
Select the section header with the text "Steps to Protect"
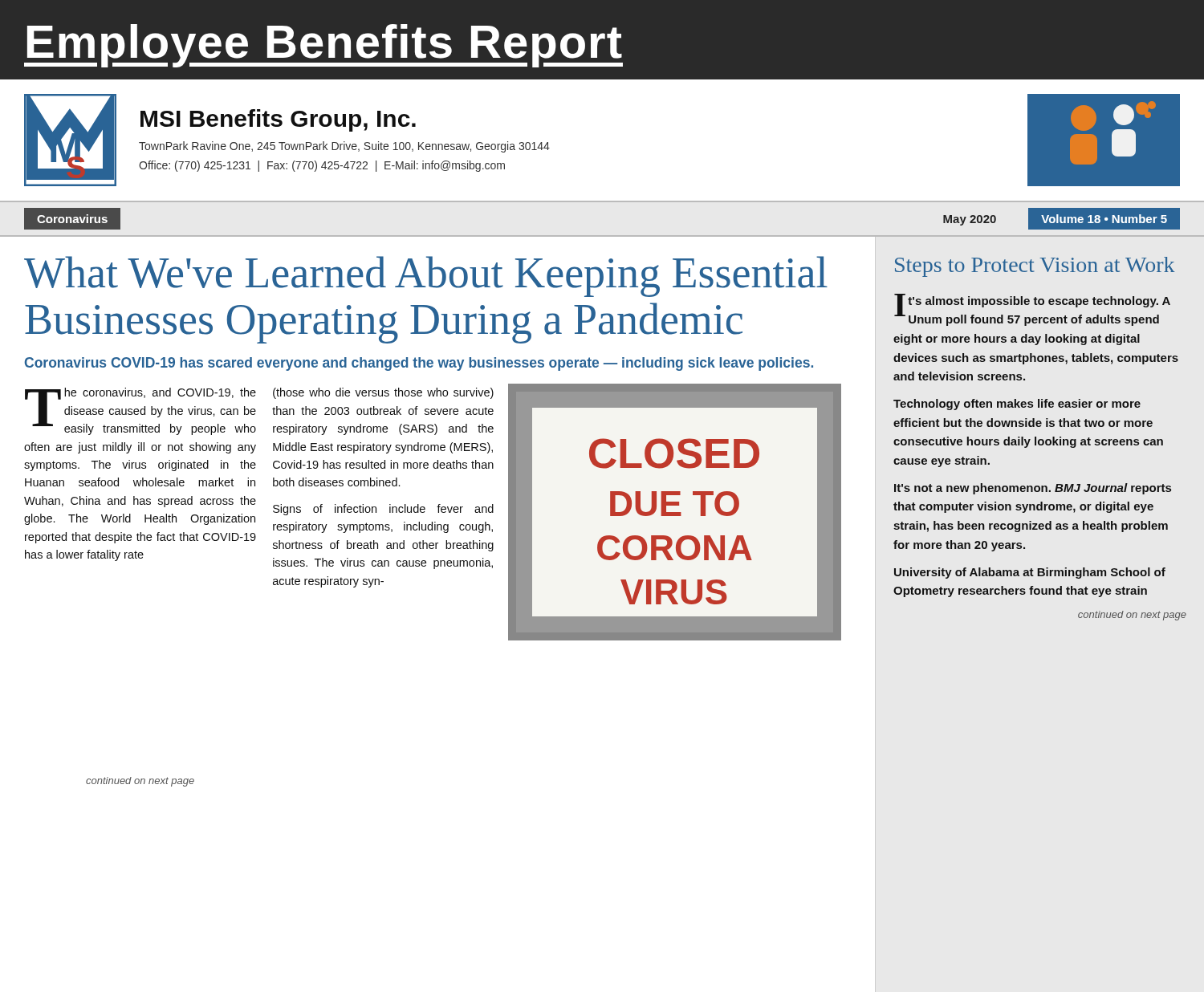[1034, 264]
